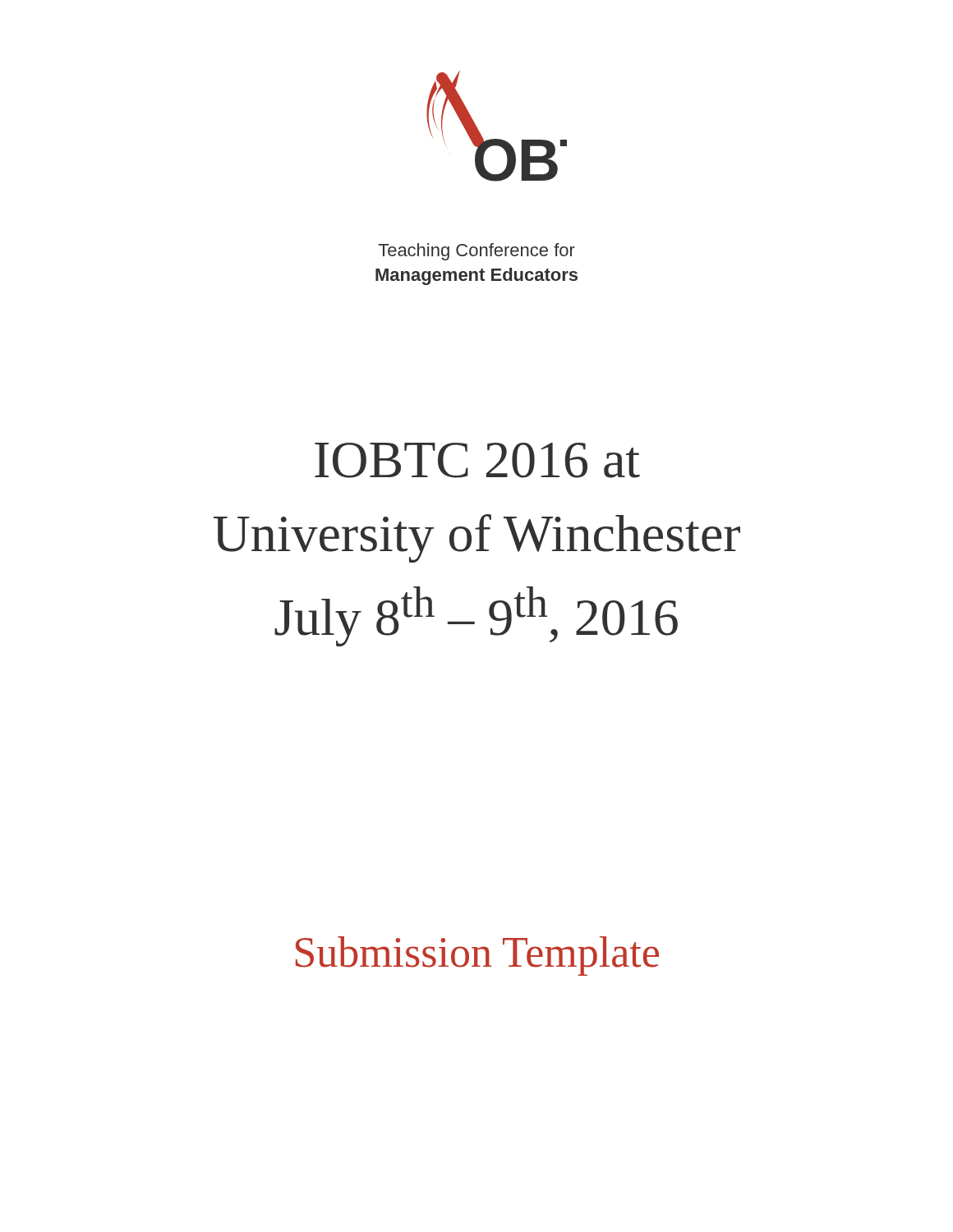Point to "Submission Template"

[476, 952]
